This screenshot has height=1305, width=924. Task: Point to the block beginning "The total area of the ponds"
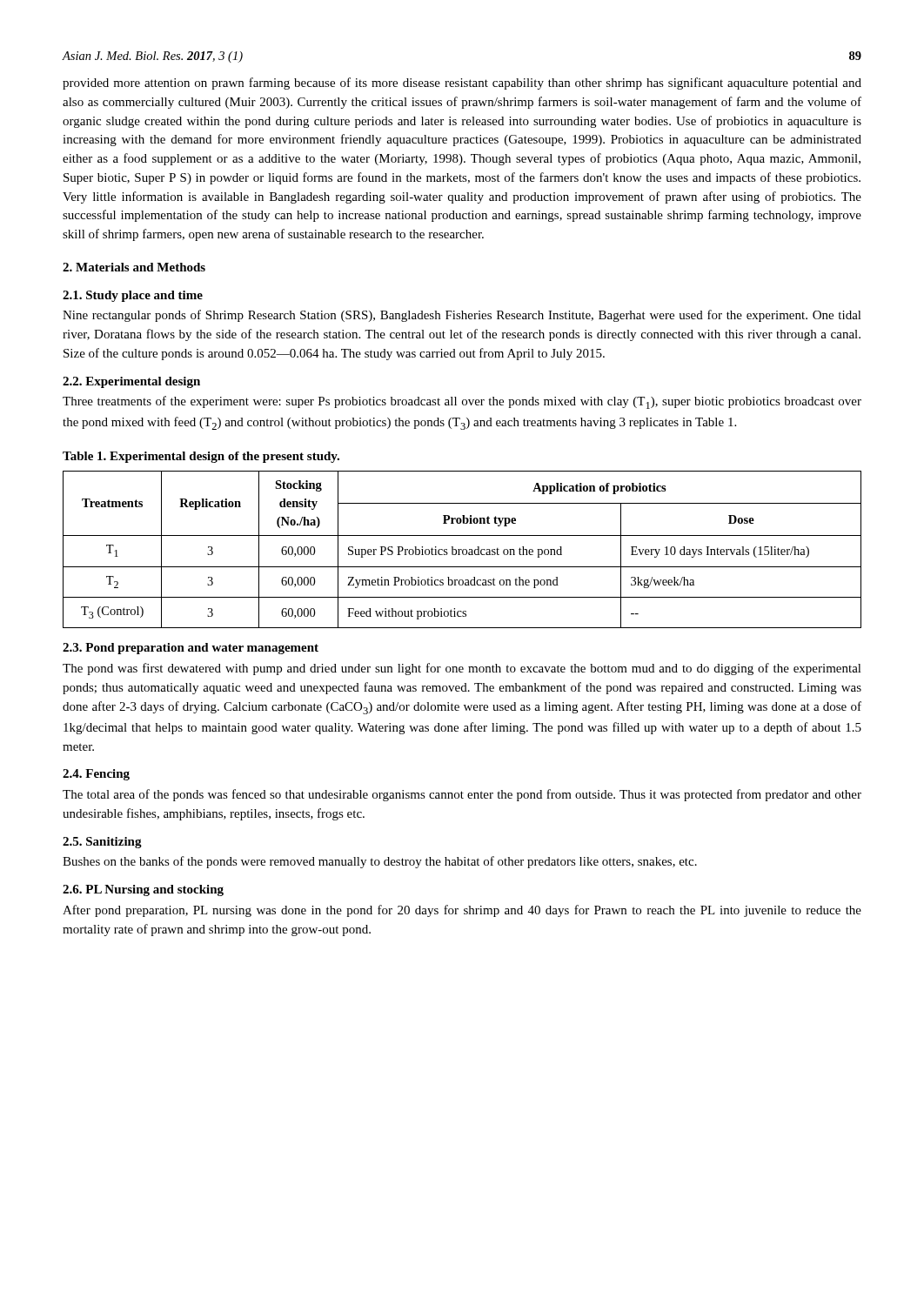[x=462, y=804]
